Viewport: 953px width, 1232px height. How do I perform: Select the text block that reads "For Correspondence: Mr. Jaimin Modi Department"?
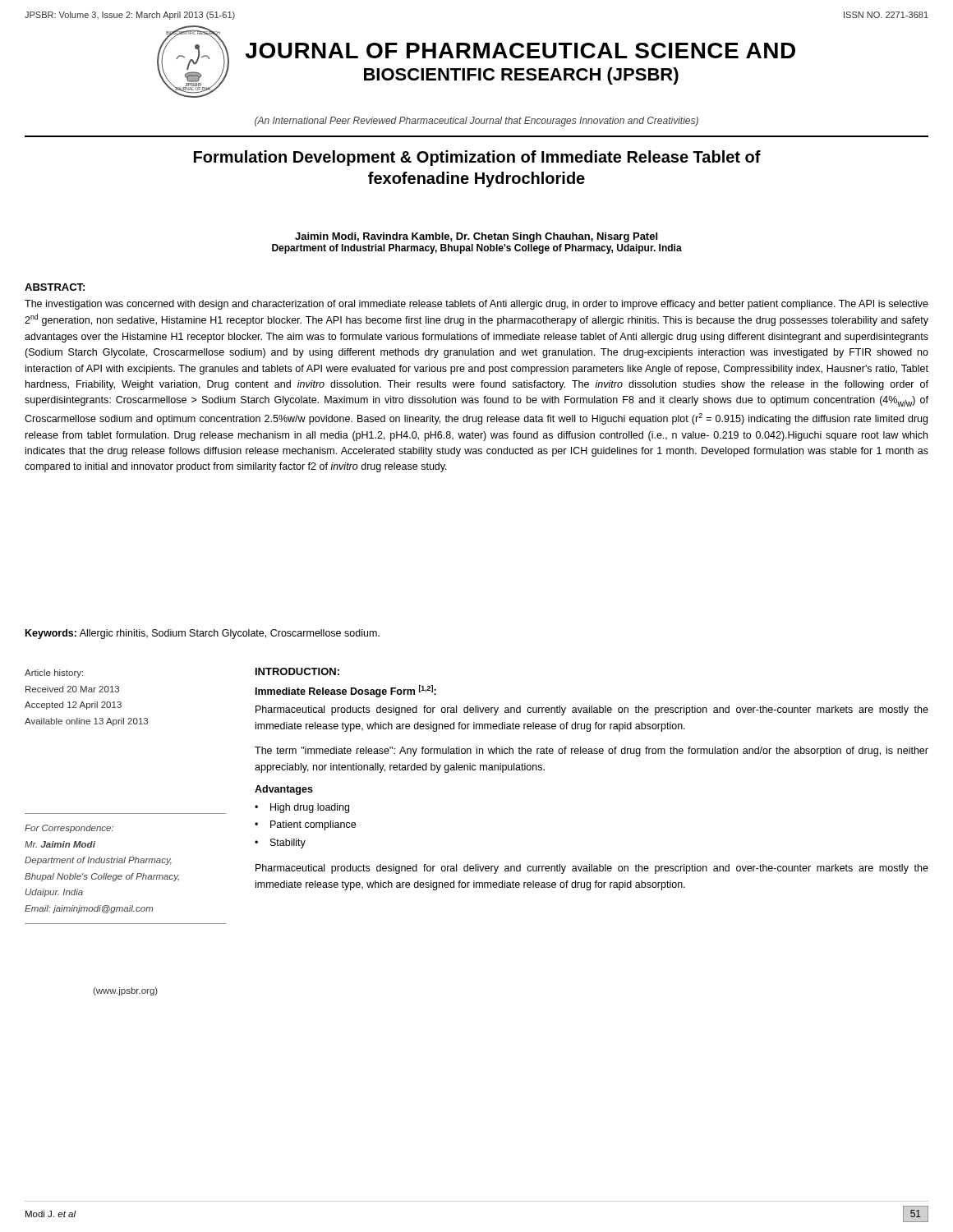(x=102, y=868)
